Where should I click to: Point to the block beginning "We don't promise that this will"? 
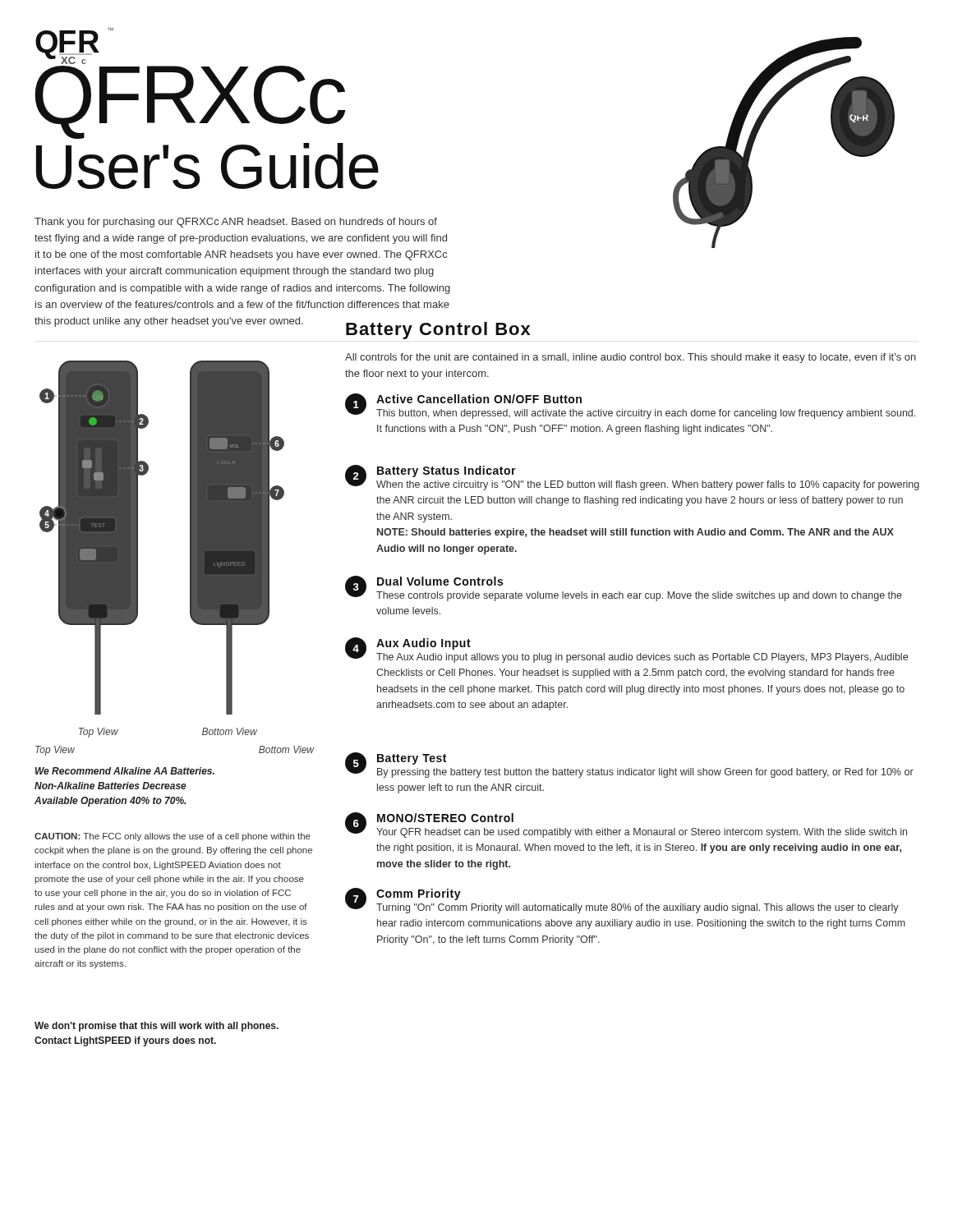click(x=157, y=1033)
